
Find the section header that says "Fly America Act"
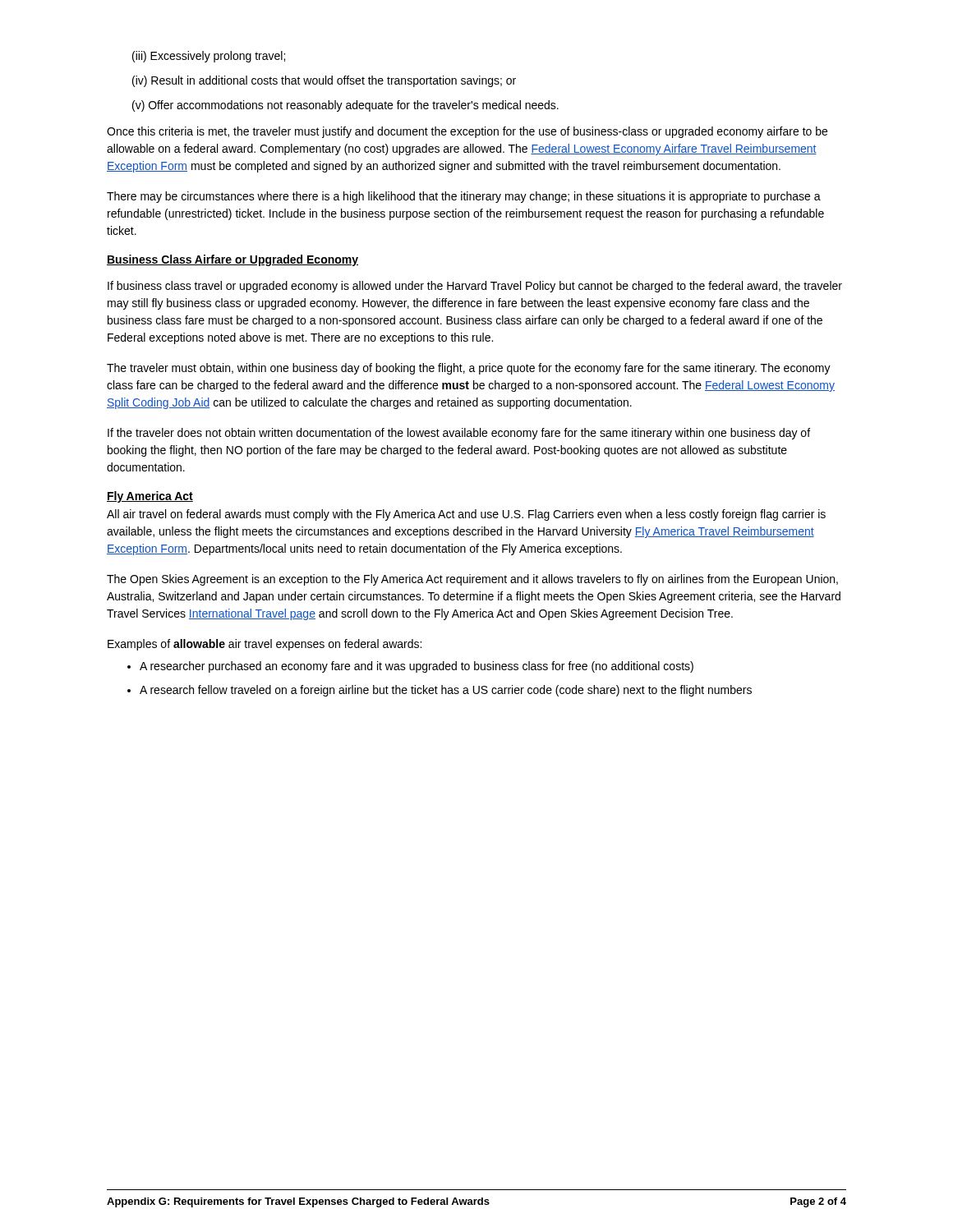click(150, 496)
